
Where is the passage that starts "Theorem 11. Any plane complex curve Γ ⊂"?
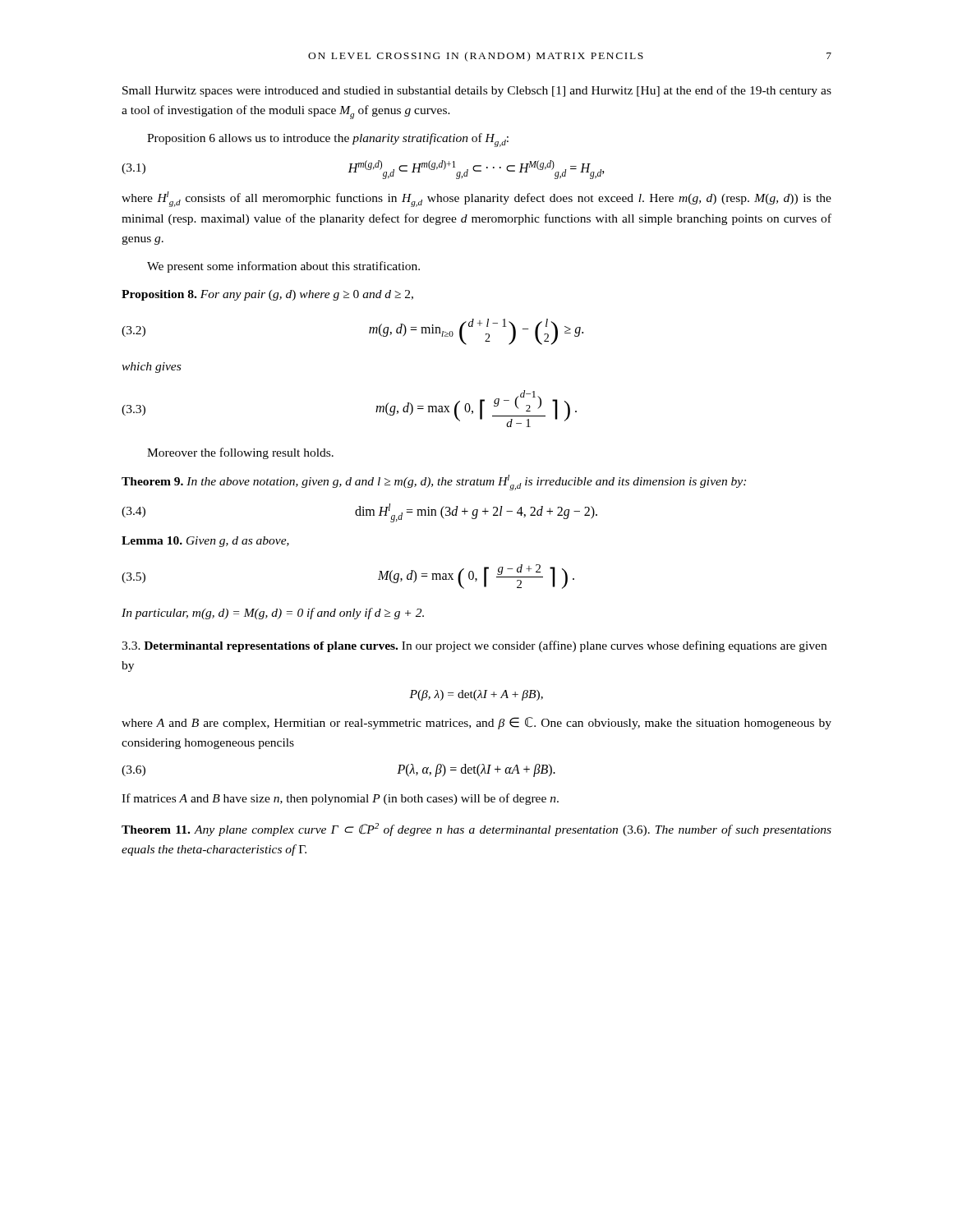(476, 838)
